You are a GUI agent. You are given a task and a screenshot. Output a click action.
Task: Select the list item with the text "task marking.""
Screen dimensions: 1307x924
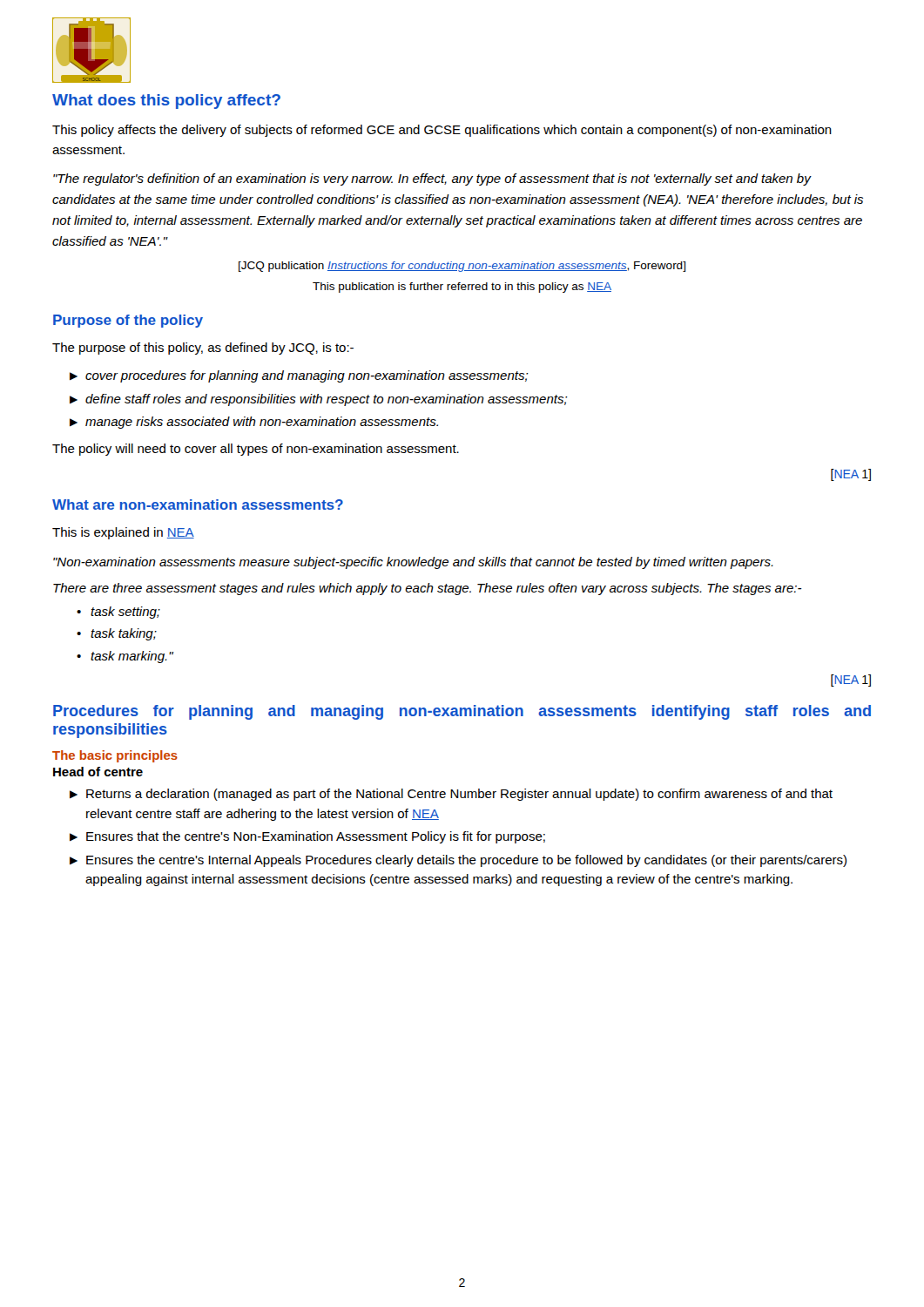(125, 657)
